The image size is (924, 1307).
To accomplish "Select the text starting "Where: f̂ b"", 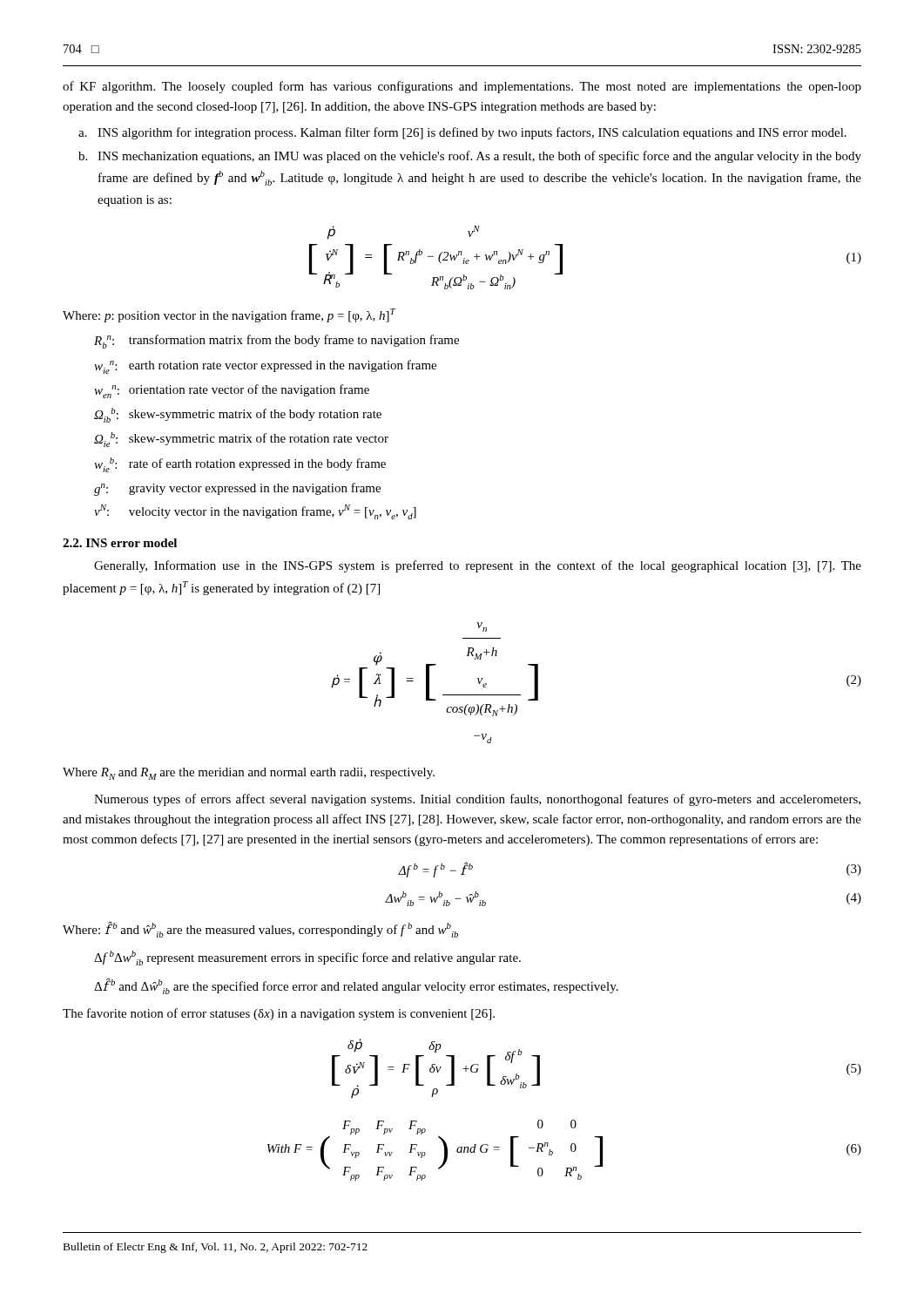I will (x=462, y=971).
